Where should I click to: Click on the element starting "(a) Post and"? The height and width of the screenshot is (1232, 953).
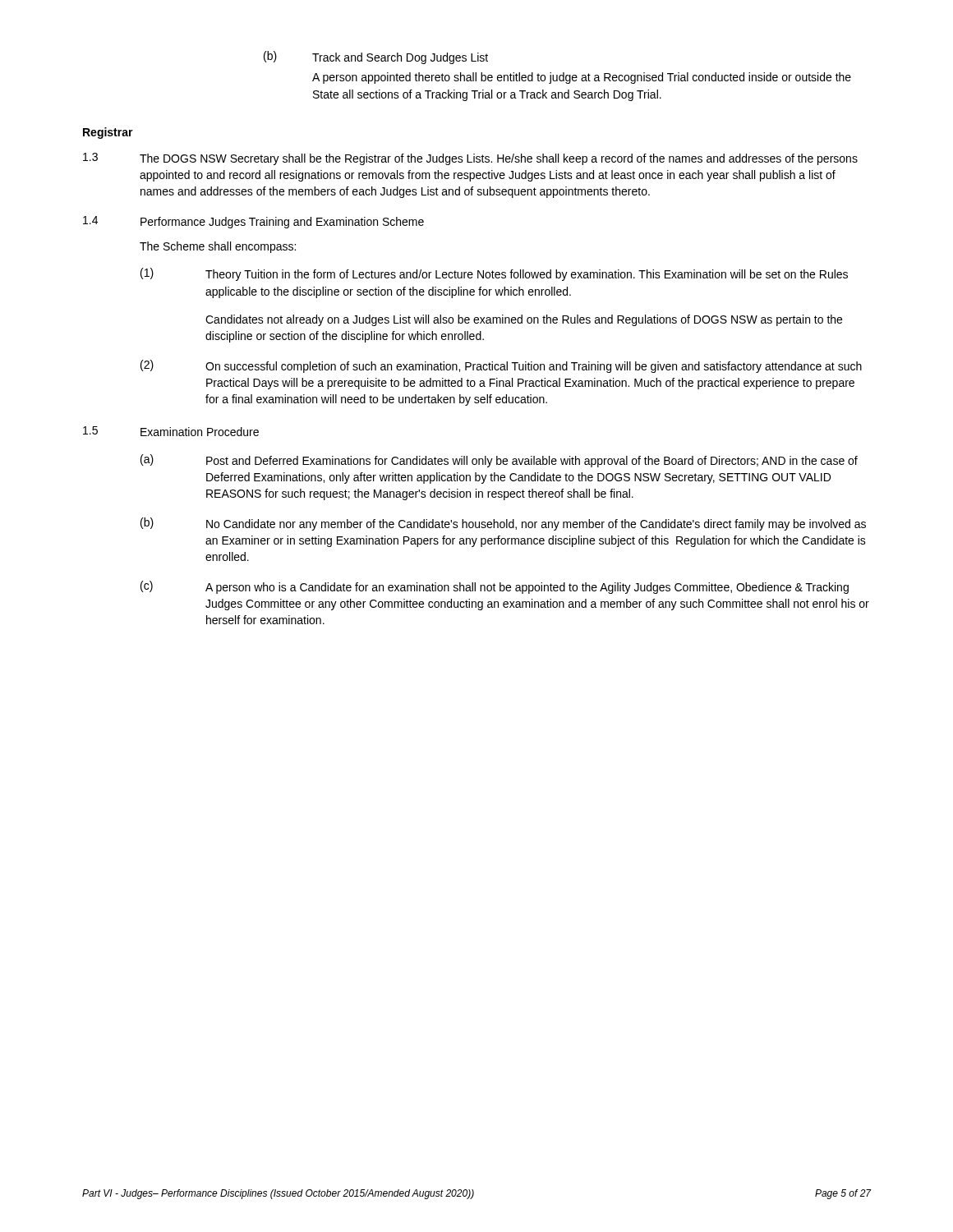[x=505, y=477]
